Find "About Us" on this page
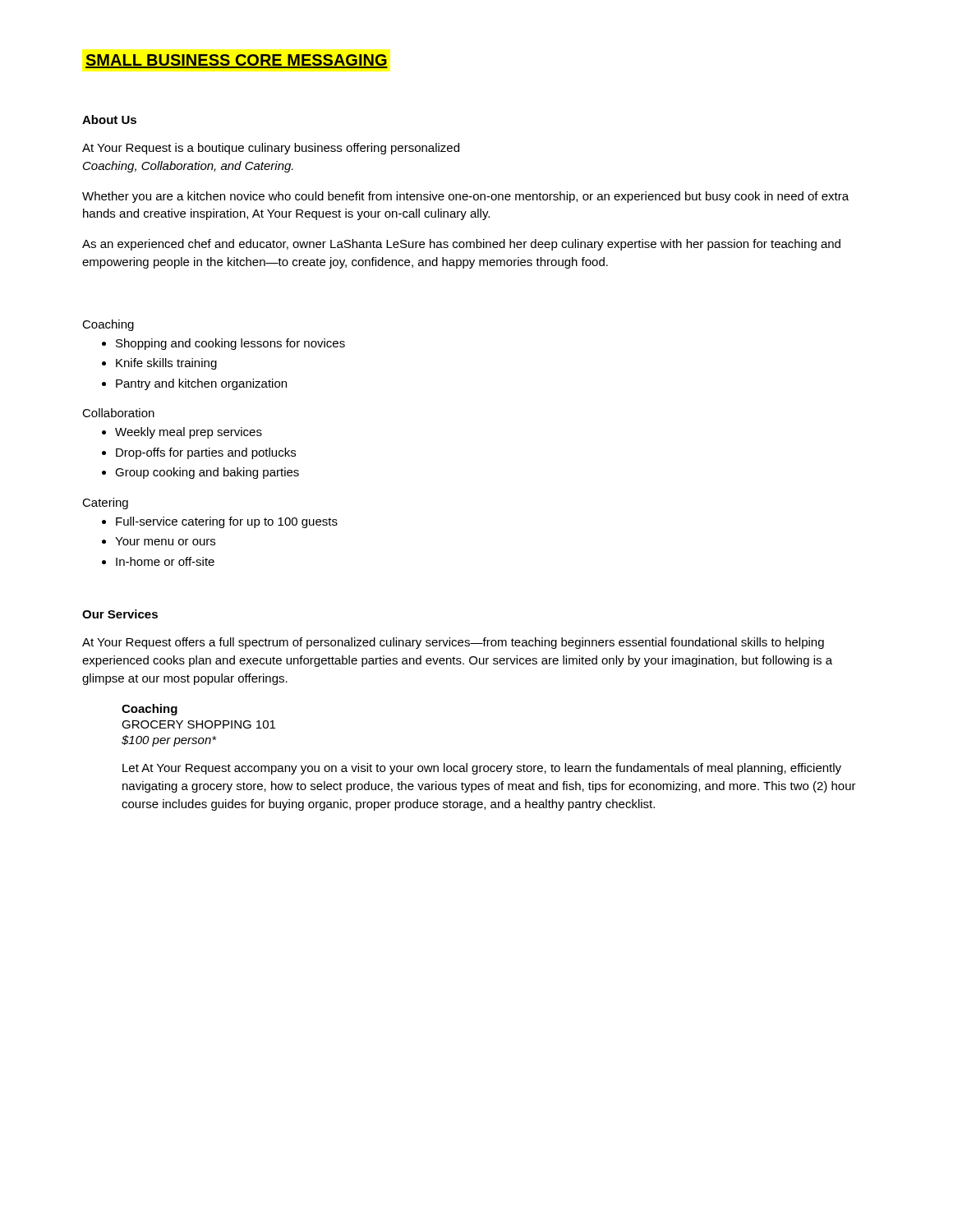Viewport: 953px width, 1232px height. (109, 120)
